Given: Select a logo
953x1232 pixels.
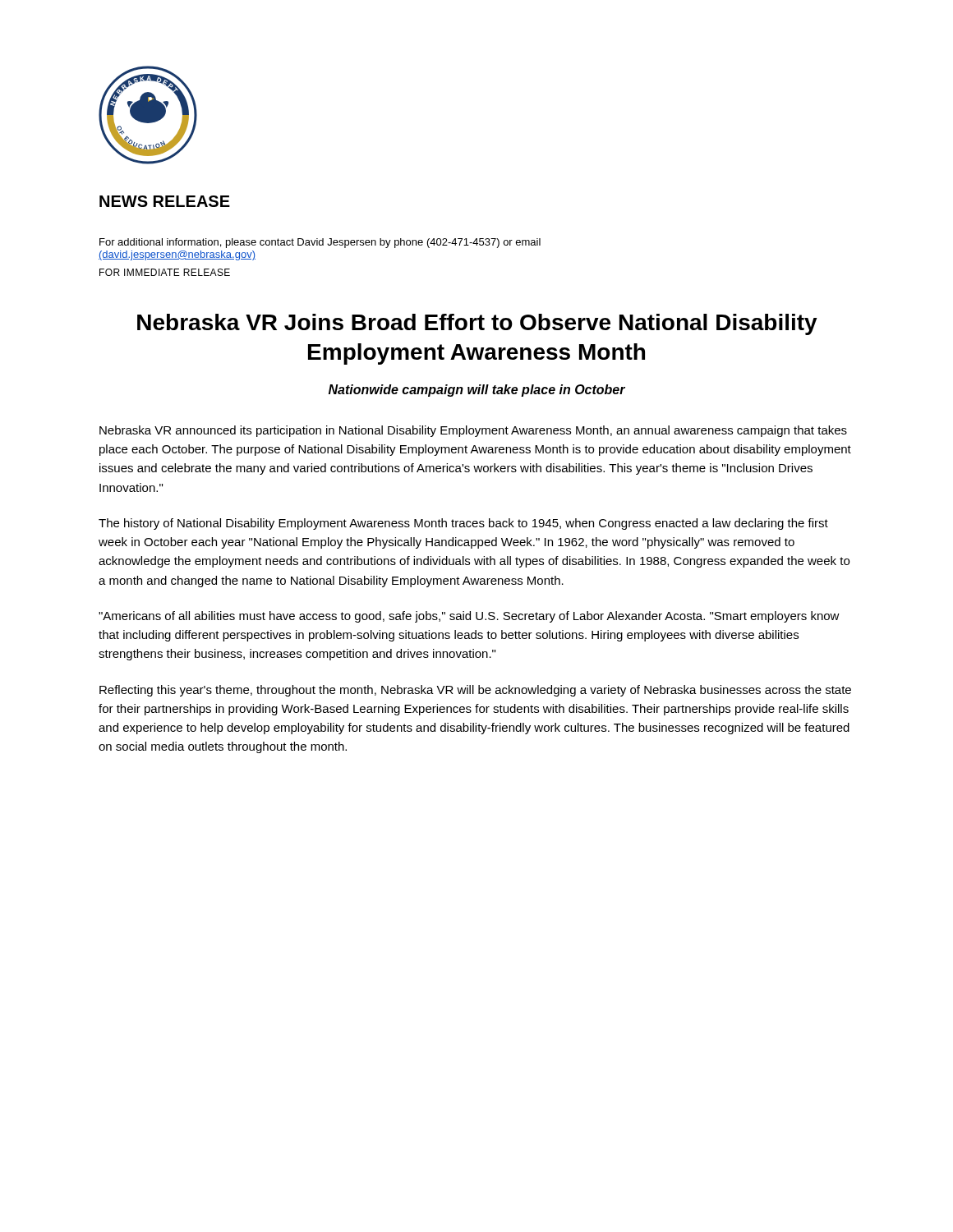Looking at the screenshot, I should point(148,117).
